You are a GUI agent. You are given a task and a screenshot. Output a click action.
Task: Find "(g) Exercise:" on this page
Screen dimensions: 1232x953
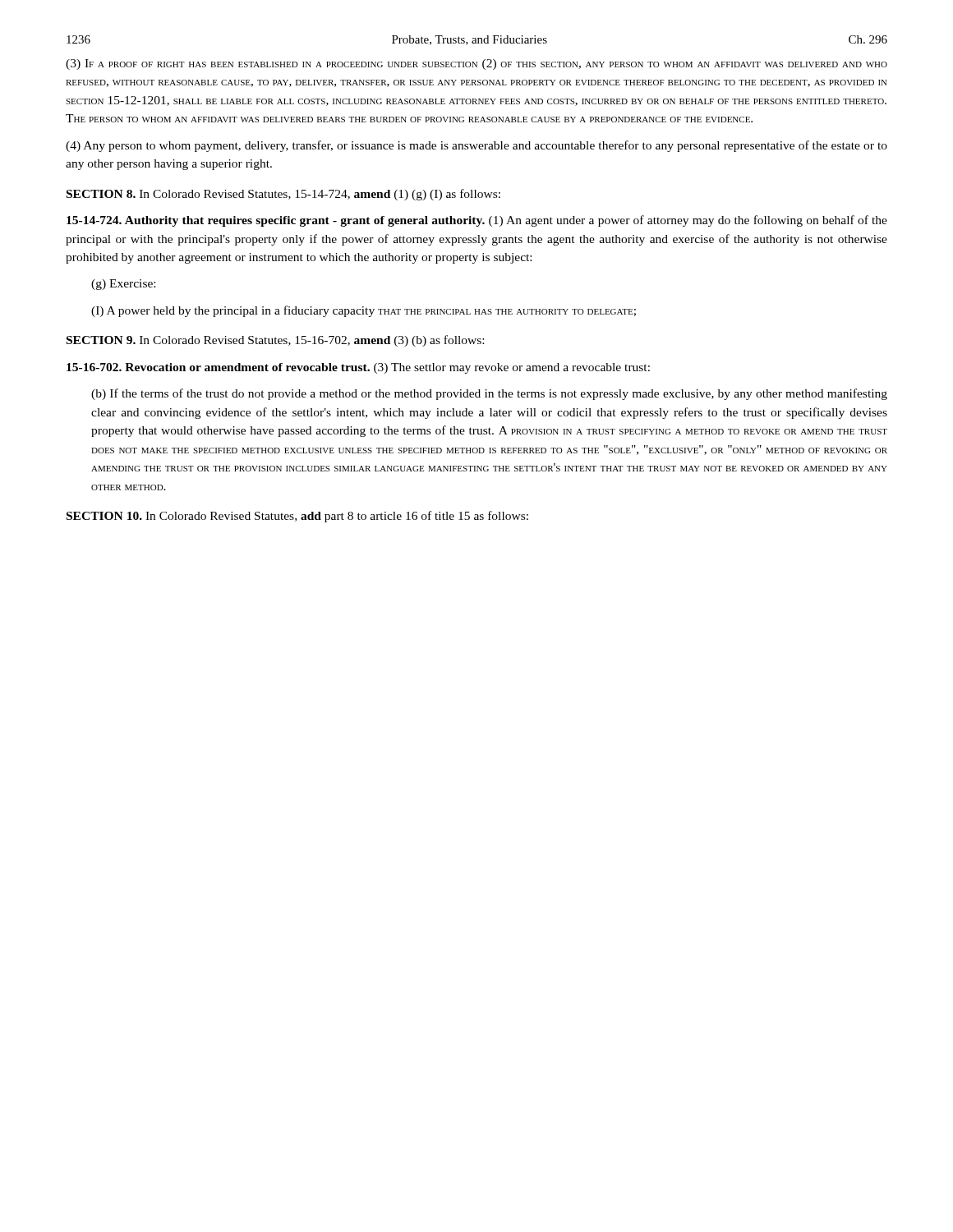tap(123, 285)
